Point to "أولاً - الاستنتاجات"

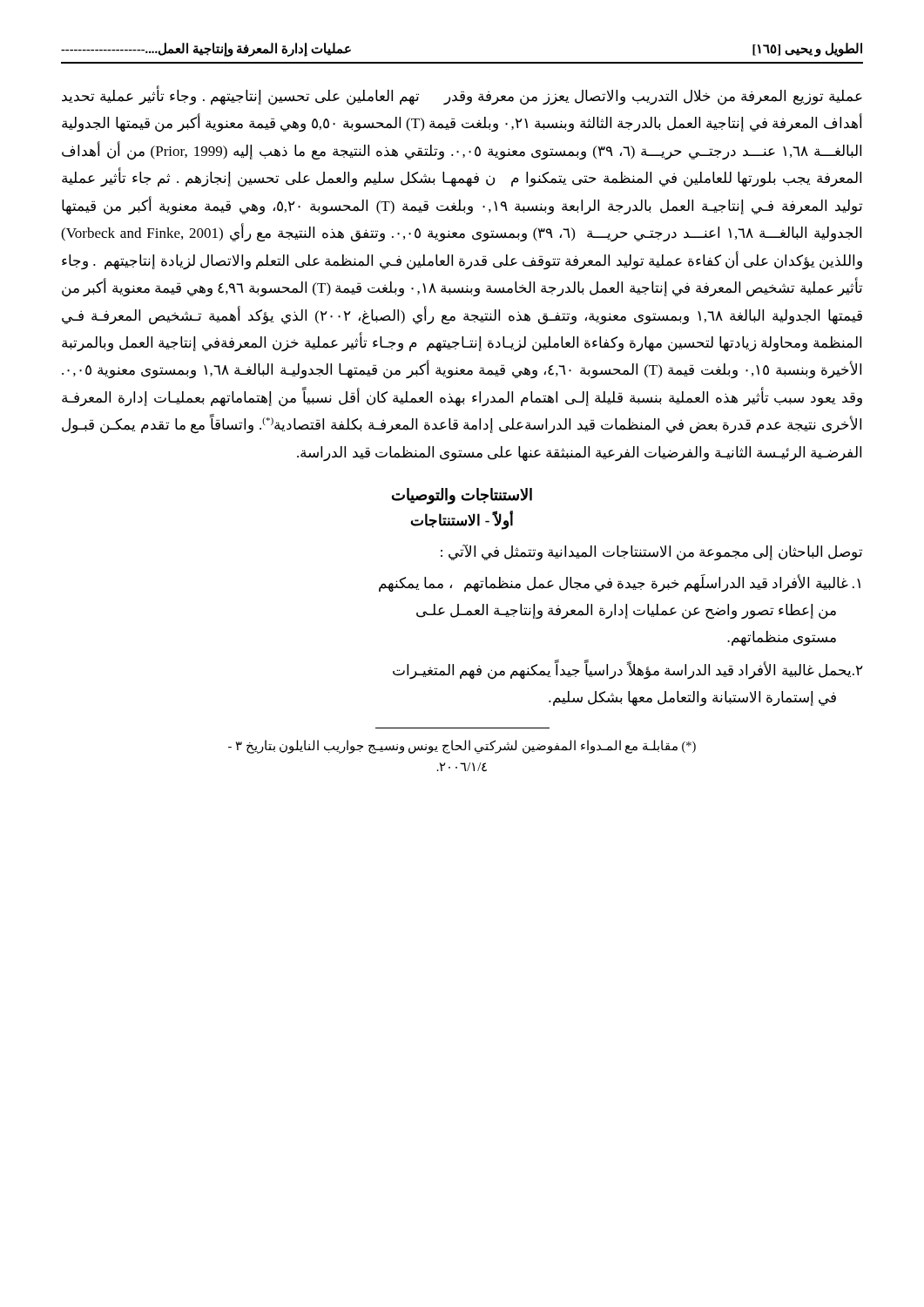point(462,521)
